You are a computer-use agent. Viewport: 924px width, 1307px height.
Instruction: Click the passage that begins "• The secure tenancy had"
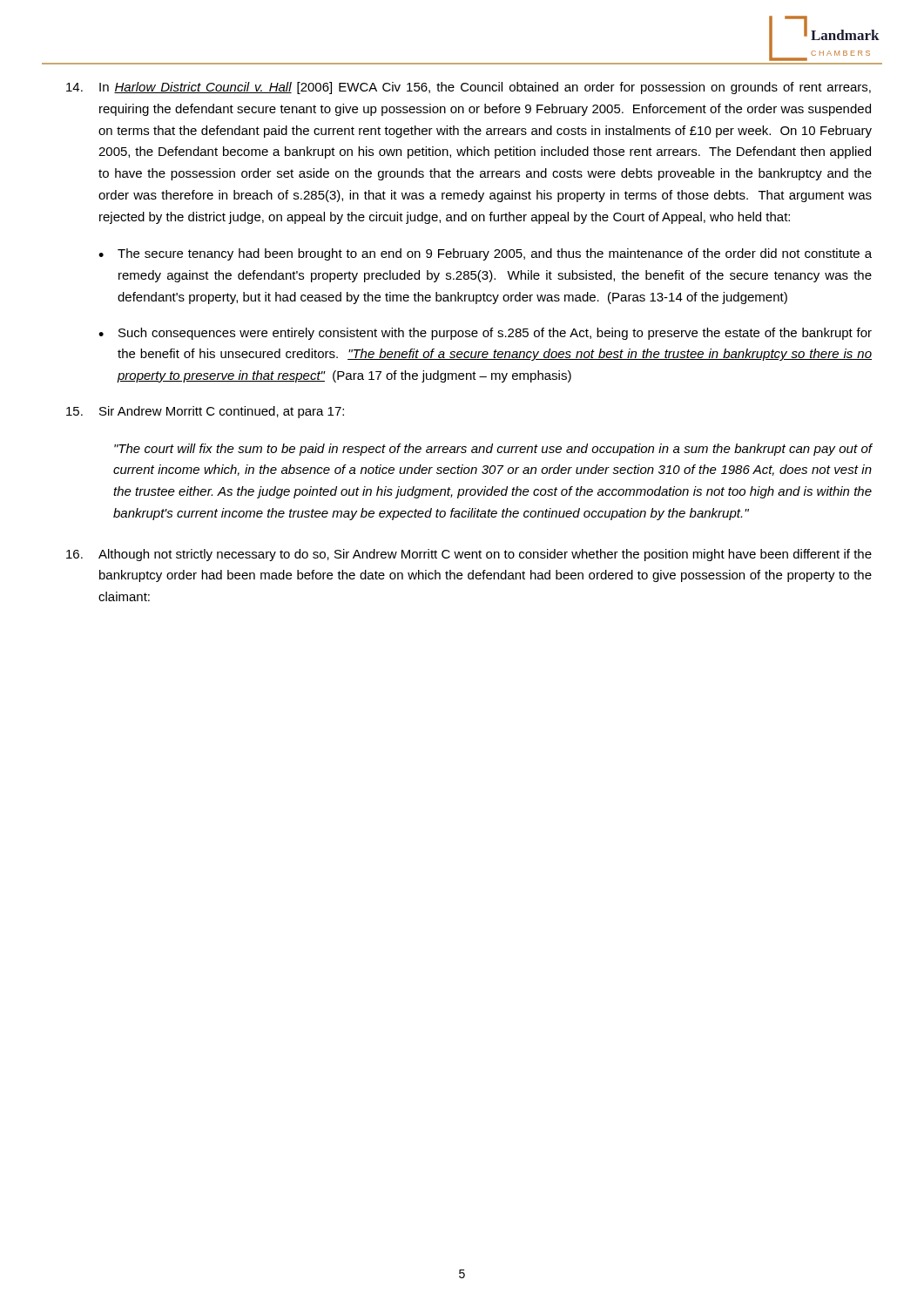[x=485, y=276]
